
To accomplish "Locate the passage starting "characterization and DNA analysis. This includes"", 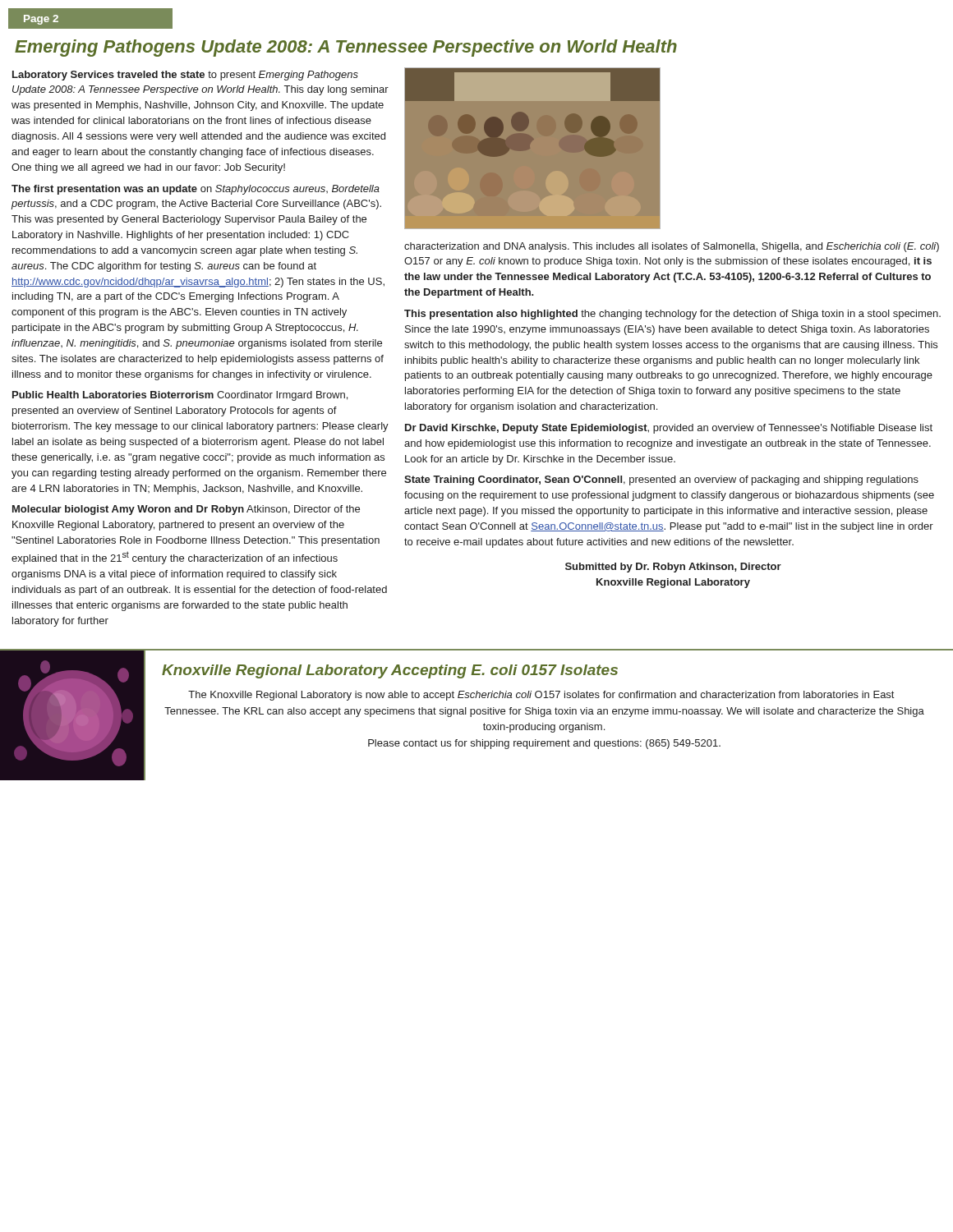I will point(672,269).
